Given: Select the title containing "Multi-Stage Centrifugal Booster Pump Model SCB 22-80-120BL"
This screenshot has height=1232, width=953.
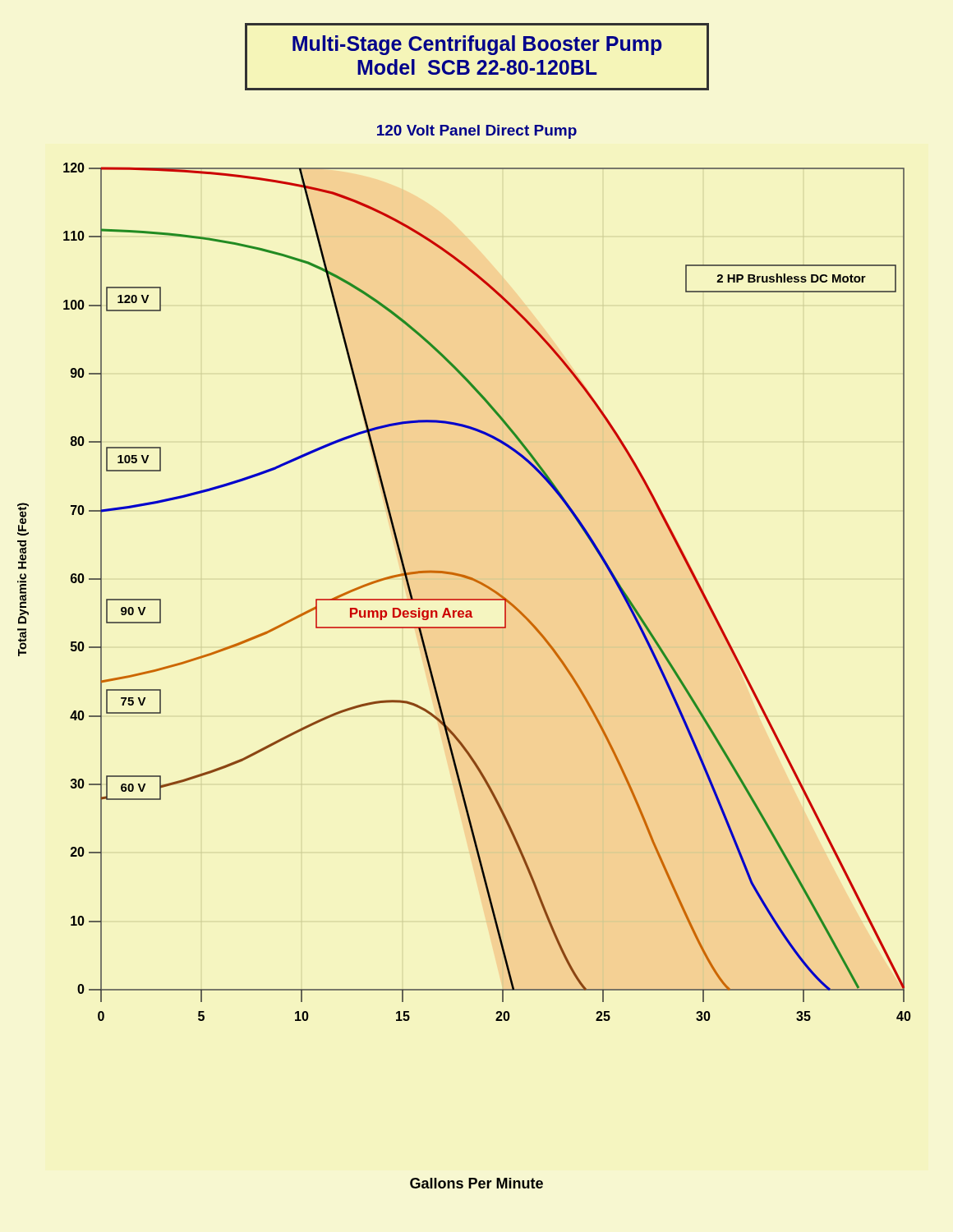Looking at the screenshot, I should click(x=477, y=56).
